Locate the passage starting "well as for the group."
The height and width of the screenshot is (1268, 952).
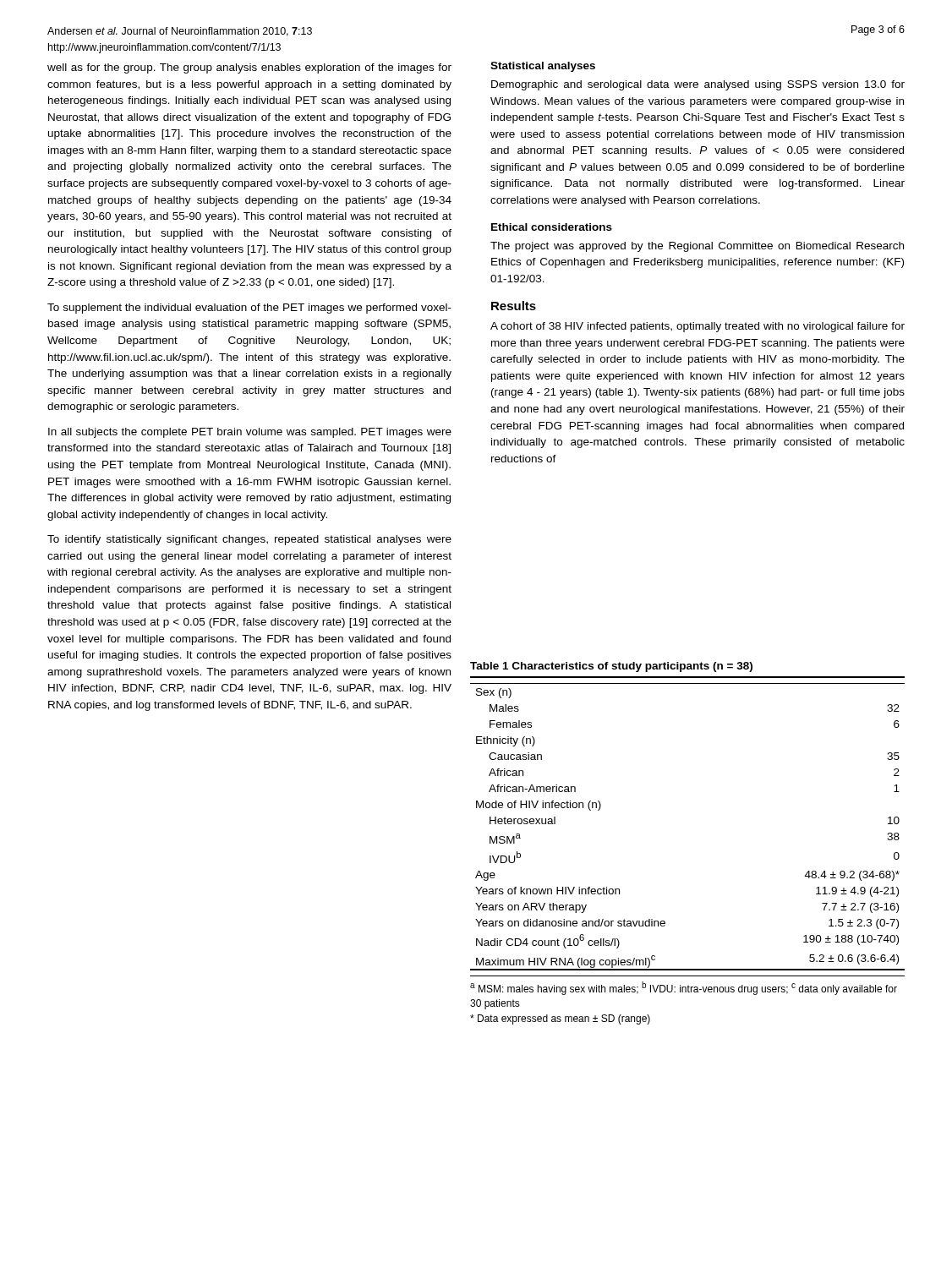tap(249, 175)
